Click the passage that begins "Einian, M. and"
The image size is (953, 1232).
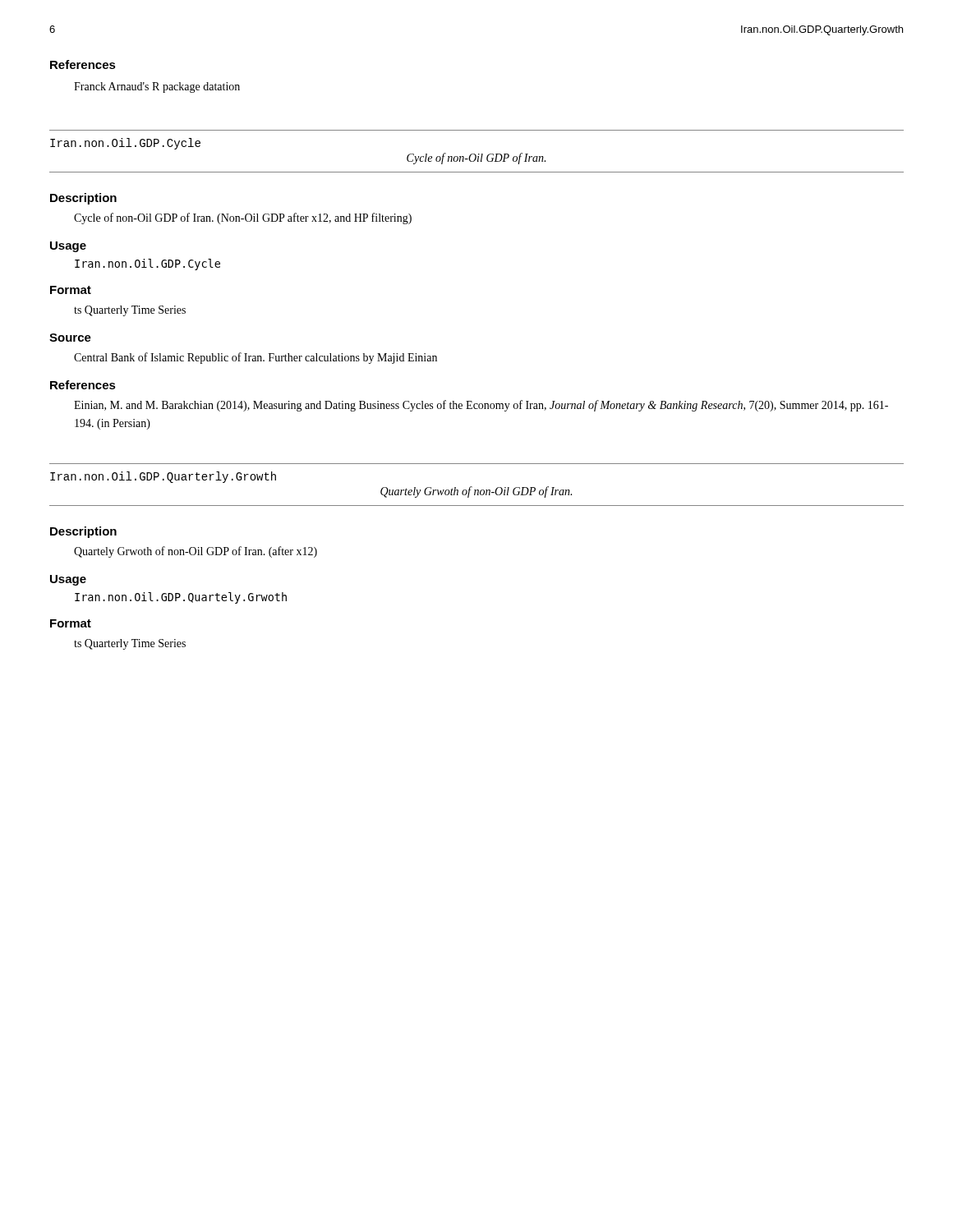click(481, 414)
